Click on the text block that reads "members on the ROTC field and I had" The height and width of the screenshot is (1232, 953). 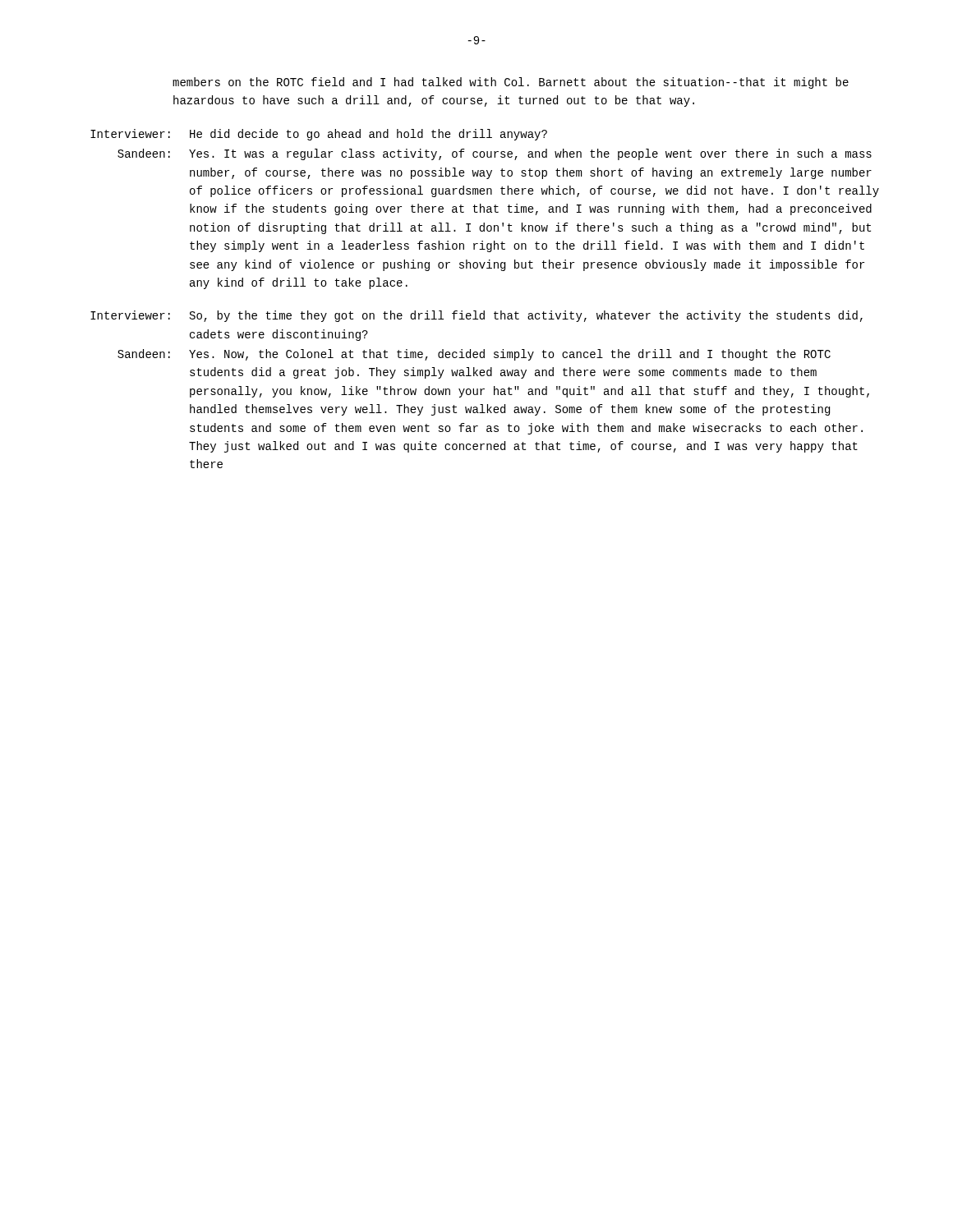click(x=476, y=92)
